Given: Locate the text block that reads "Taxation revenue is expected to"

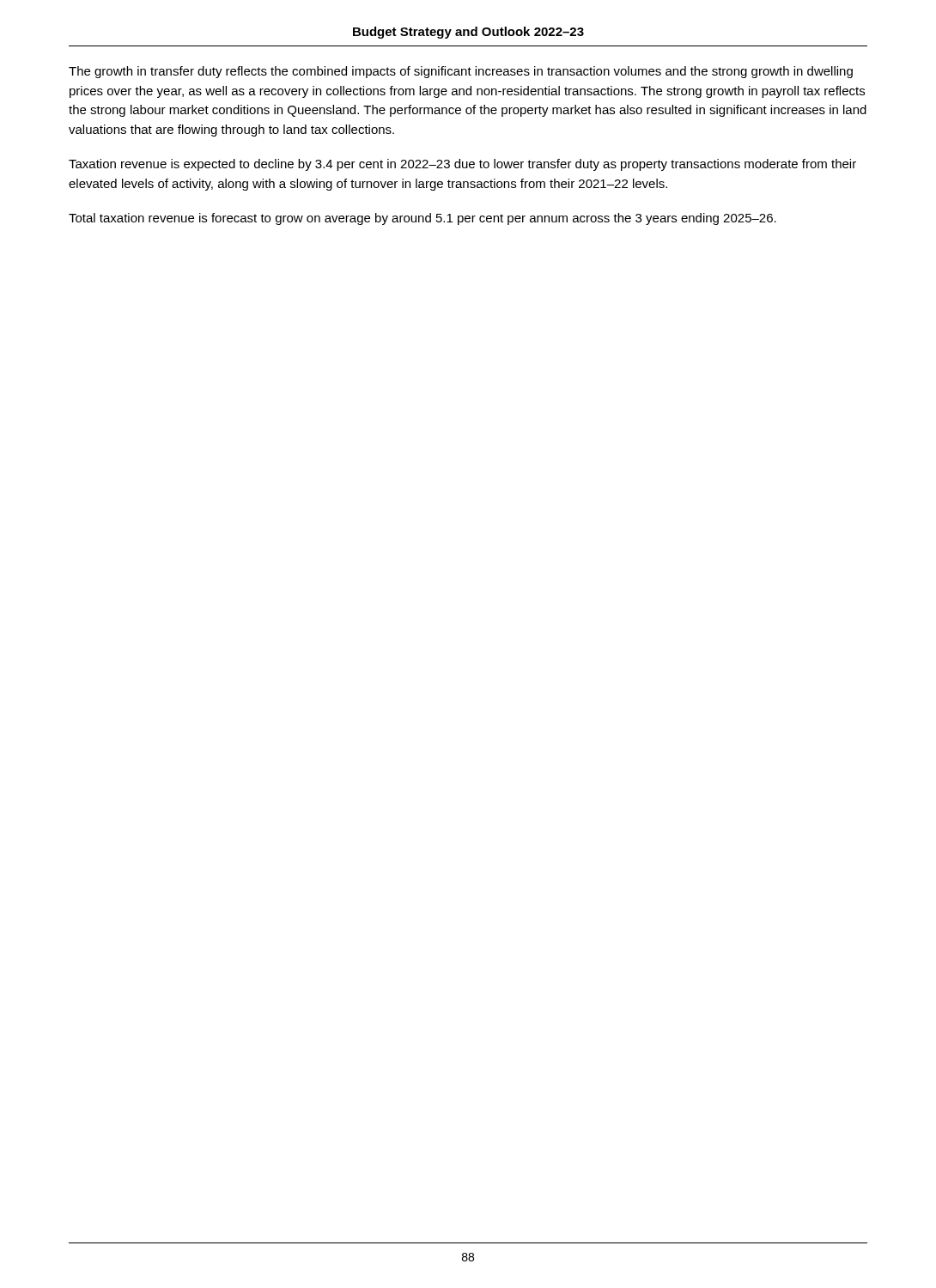Looking at the screenshot, I should tap(463, 173).
